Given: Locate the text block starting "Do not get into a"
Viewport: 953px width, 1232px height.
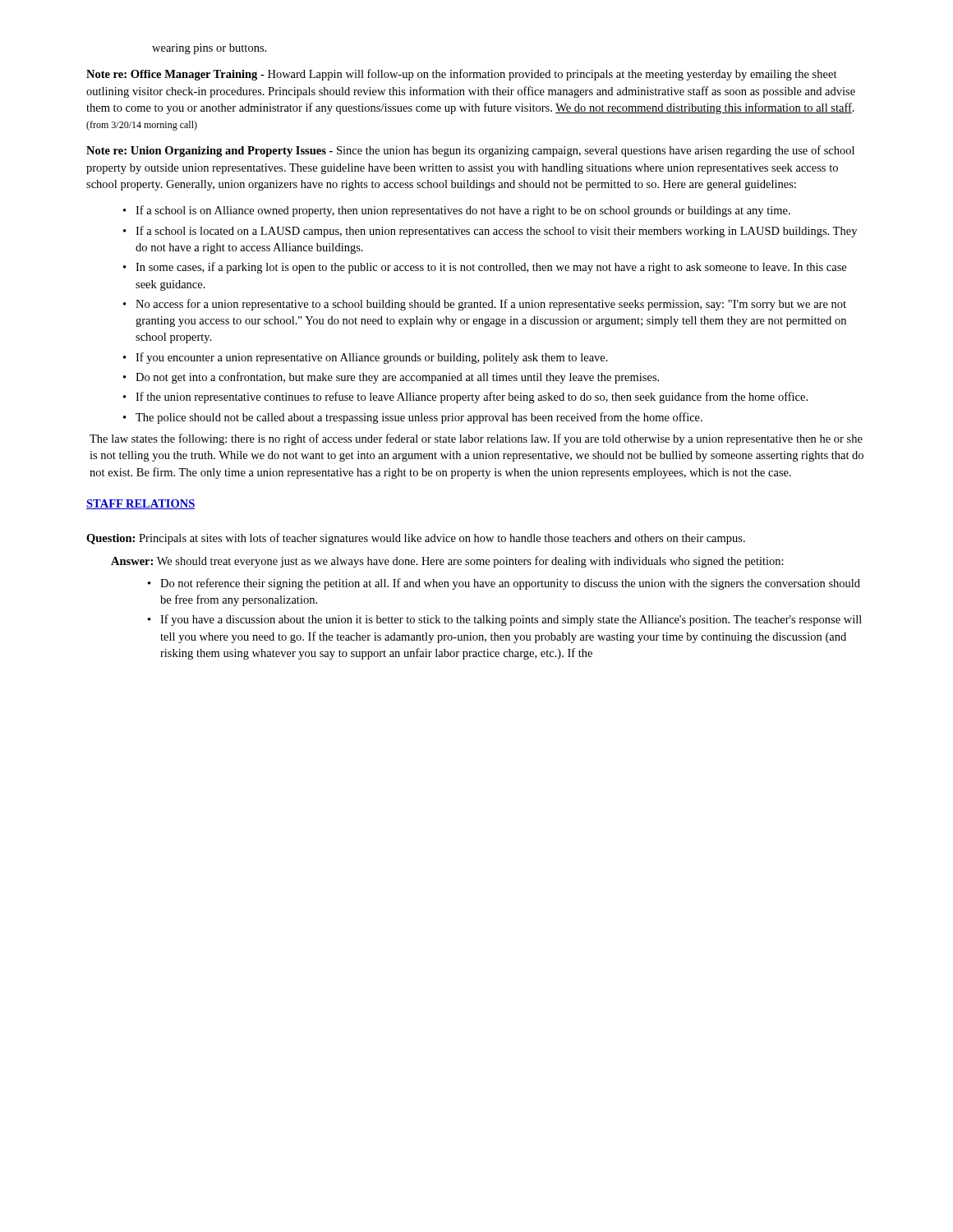Looking at the screenshot, I should coord(493,377).
